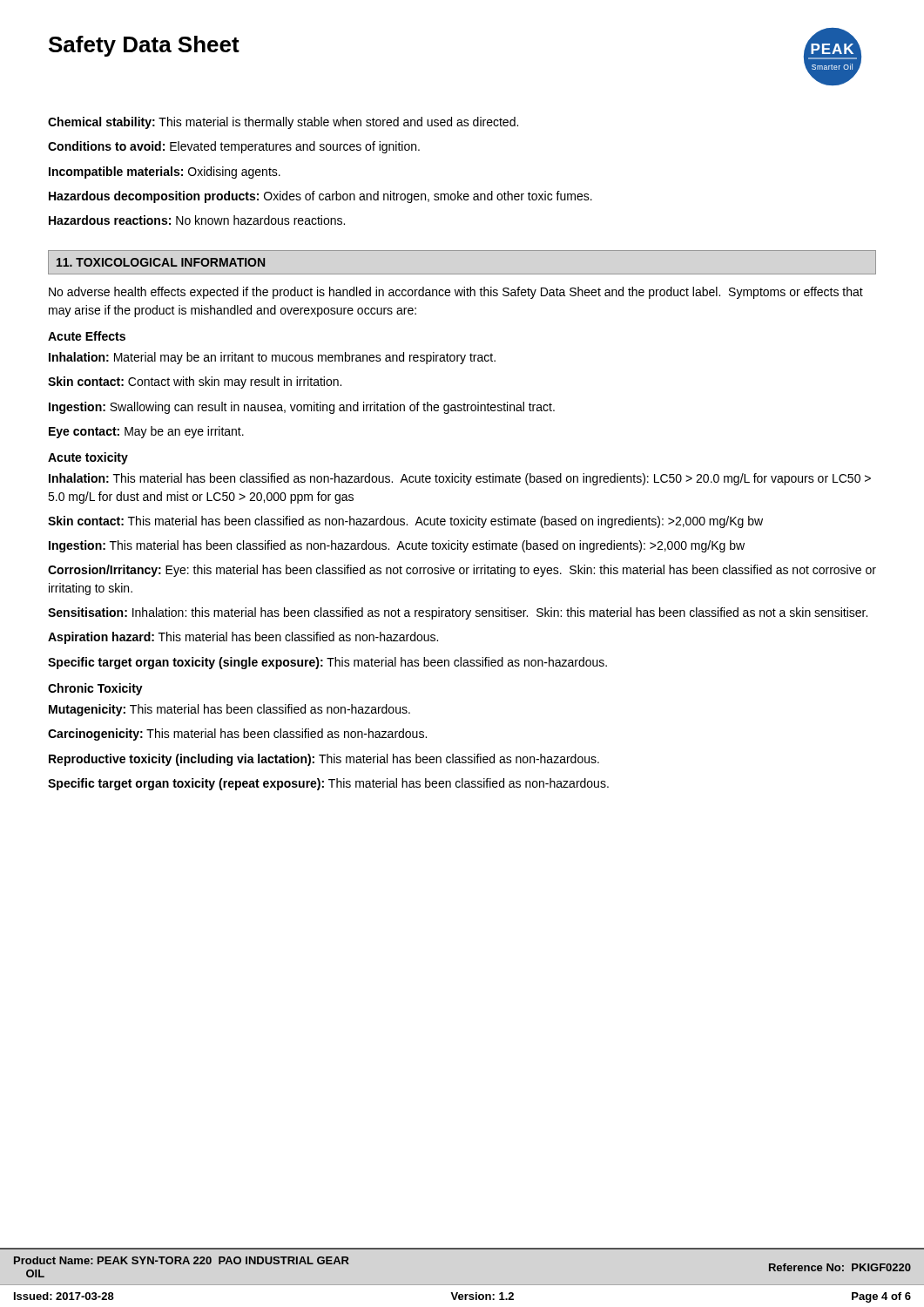
Task: Click on the section header containing "11. TOXICOLOGICAL INFORMATION"
Action: point(161,263)
